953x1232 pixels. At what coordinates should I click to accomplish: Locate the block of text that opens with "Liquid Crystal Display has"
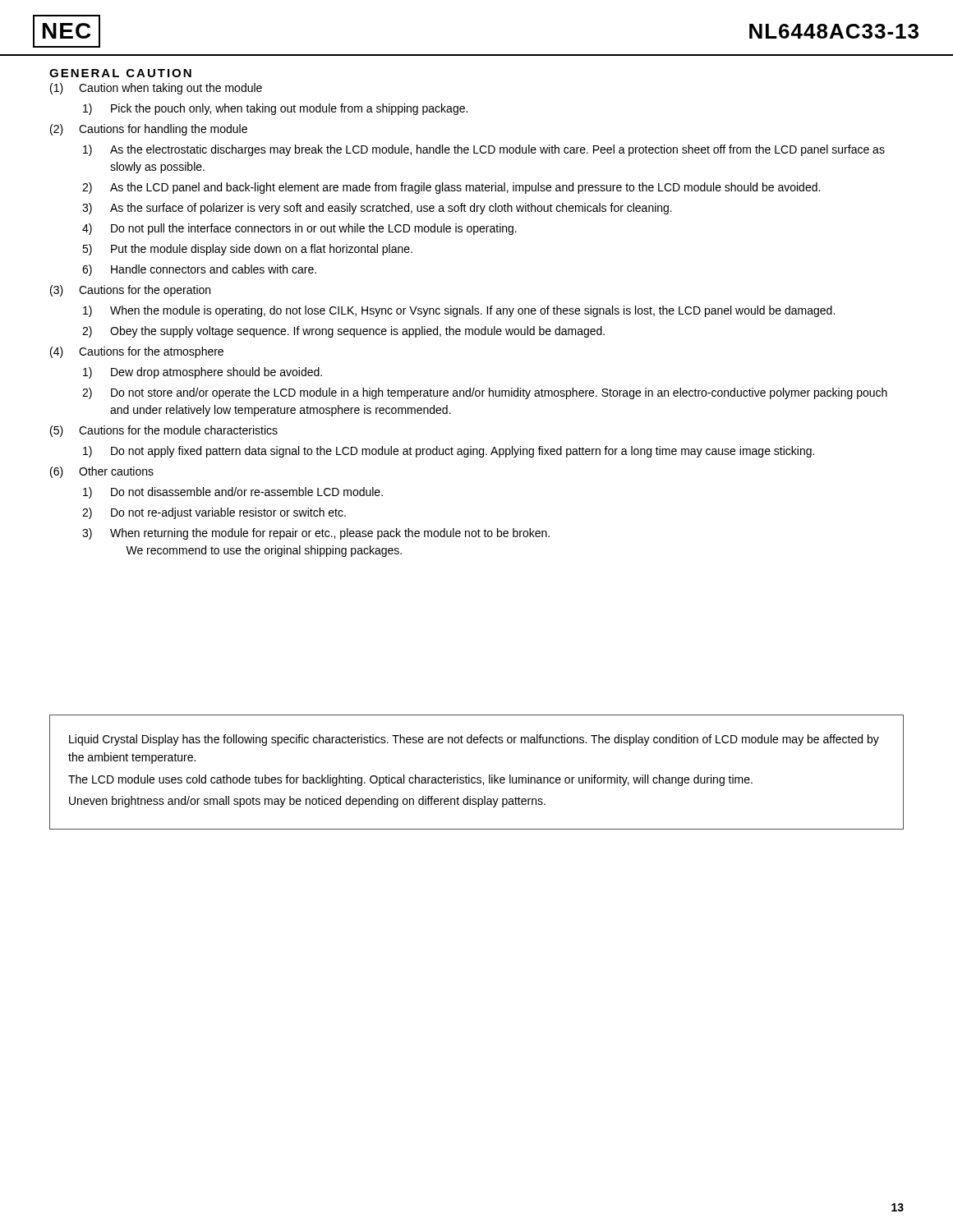pos(476,770)
